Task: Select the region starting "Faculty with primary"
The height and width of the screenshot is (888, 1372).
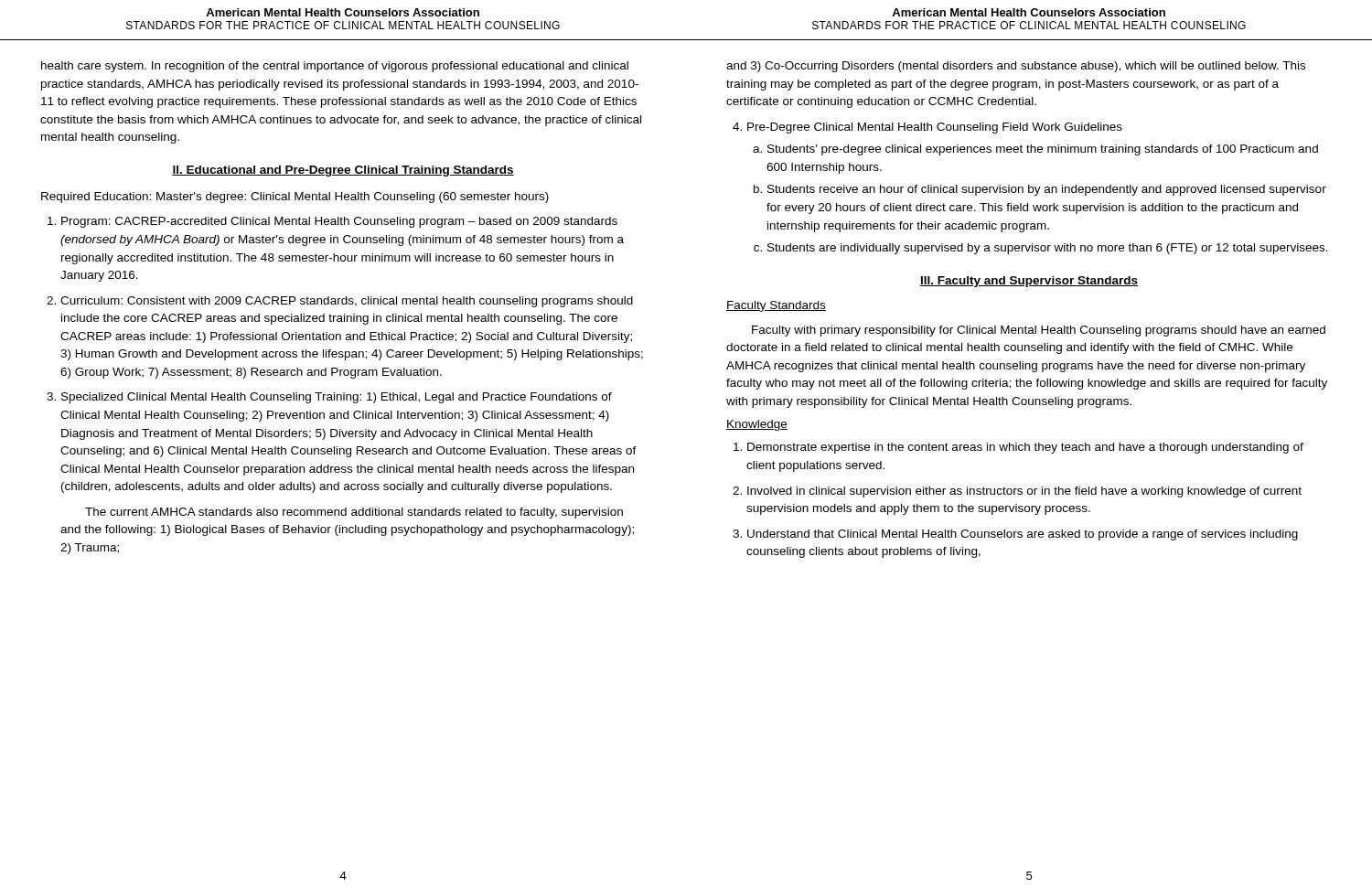Action: pos(1029,365)
